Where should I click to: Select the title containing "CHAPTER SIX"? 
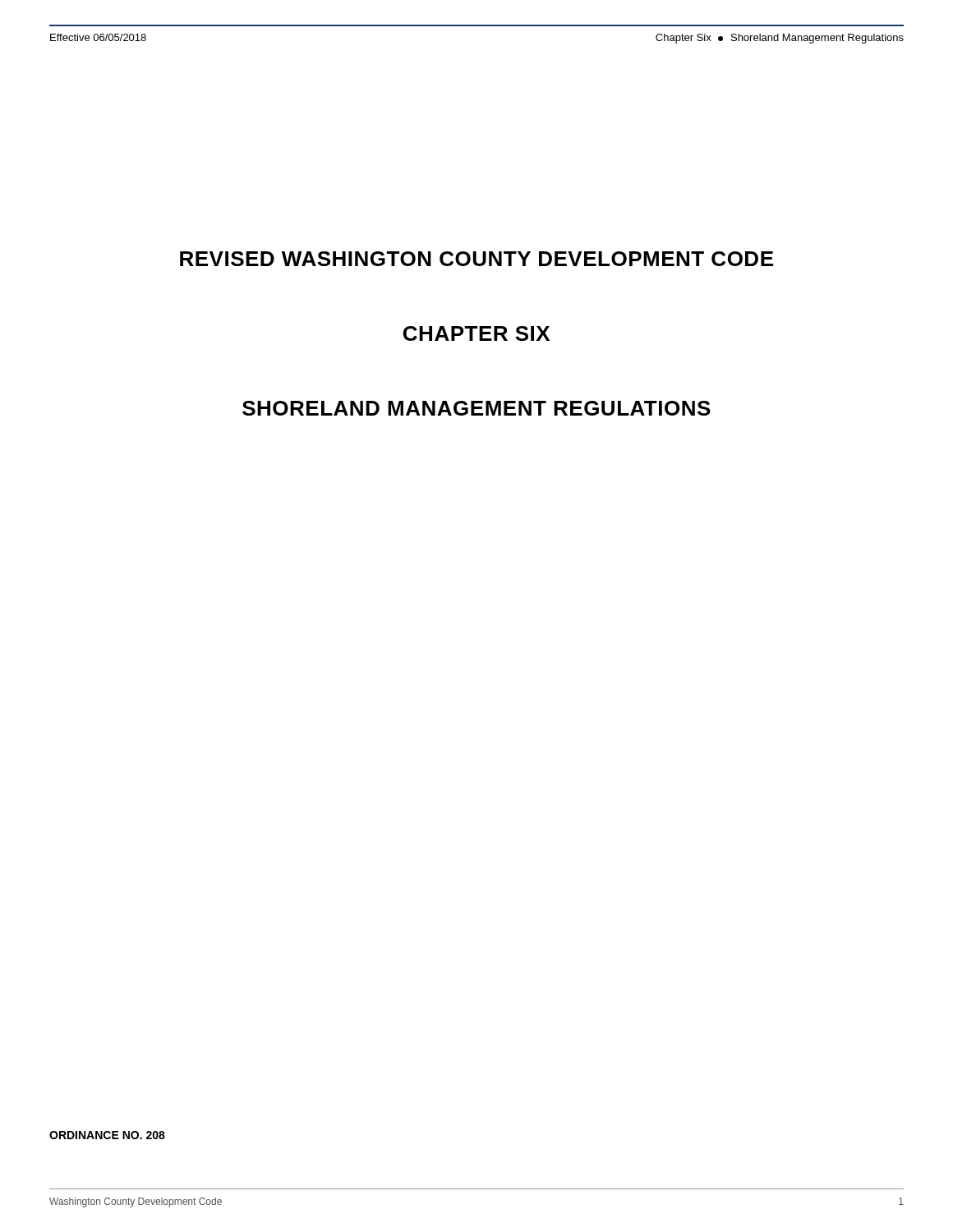click(x=476, y=334)
